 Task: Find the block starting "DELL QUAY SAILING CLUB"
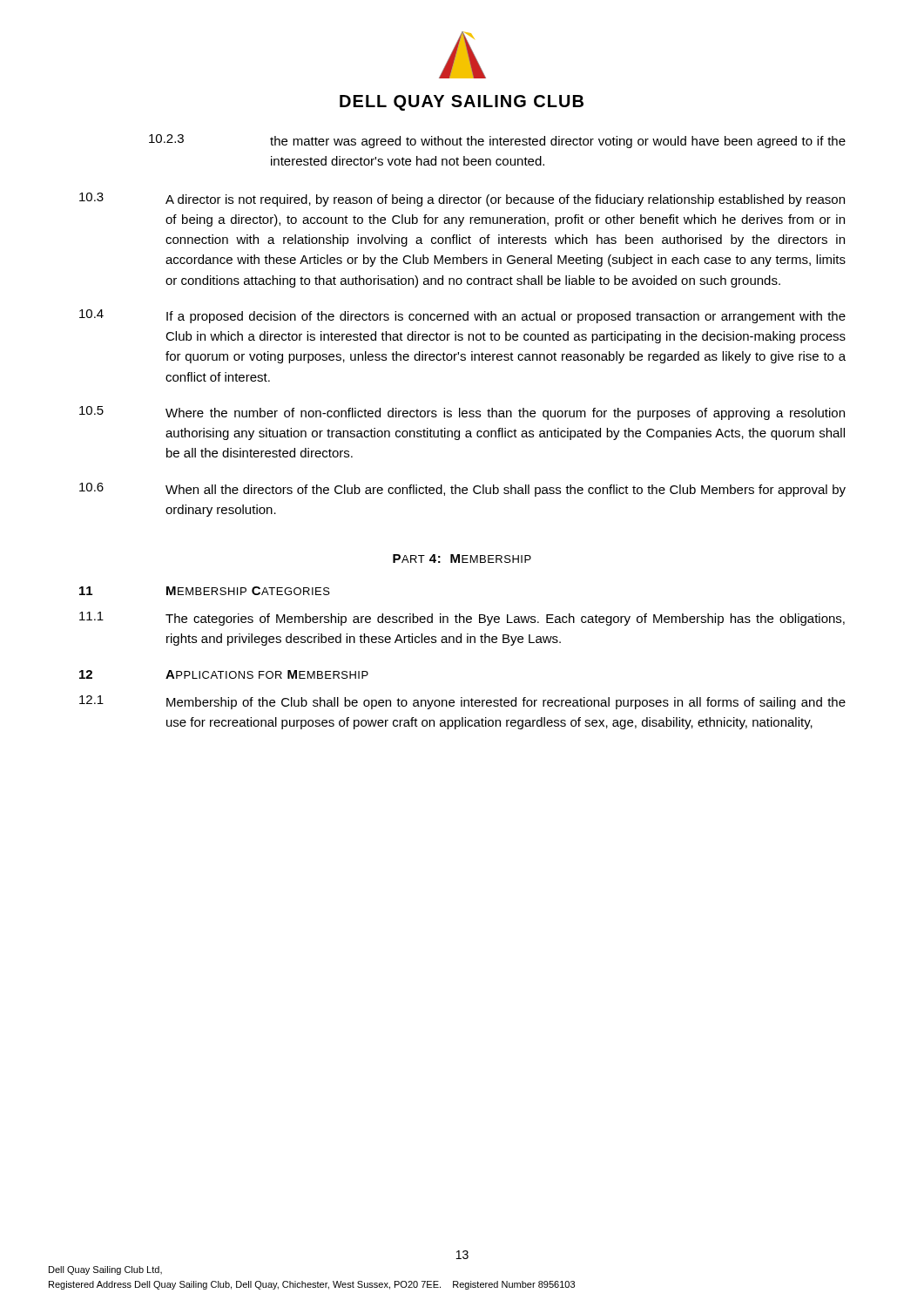click(462, 101)
